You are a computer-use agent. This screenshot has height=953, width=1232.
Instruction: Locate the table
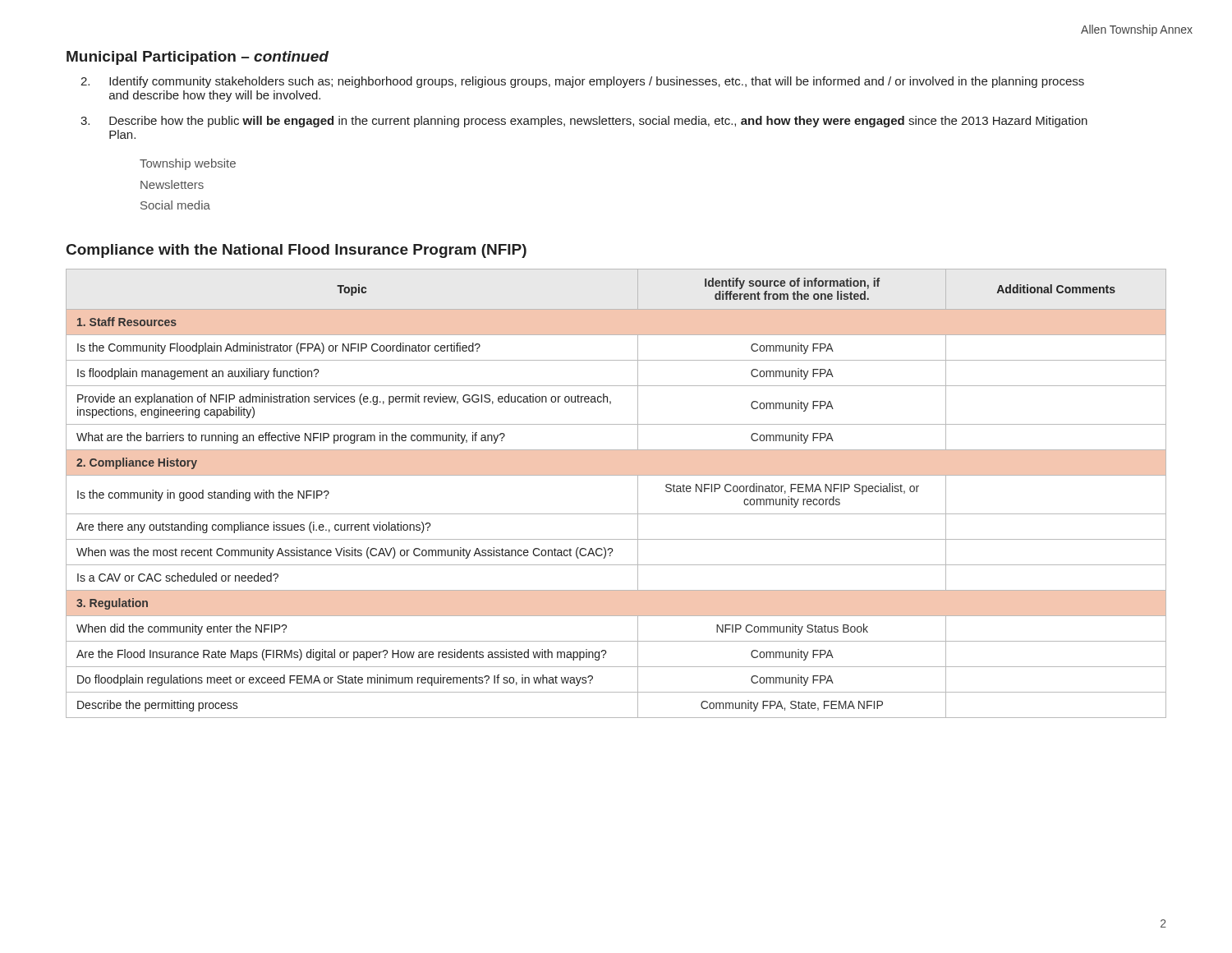tap(616, 493)
